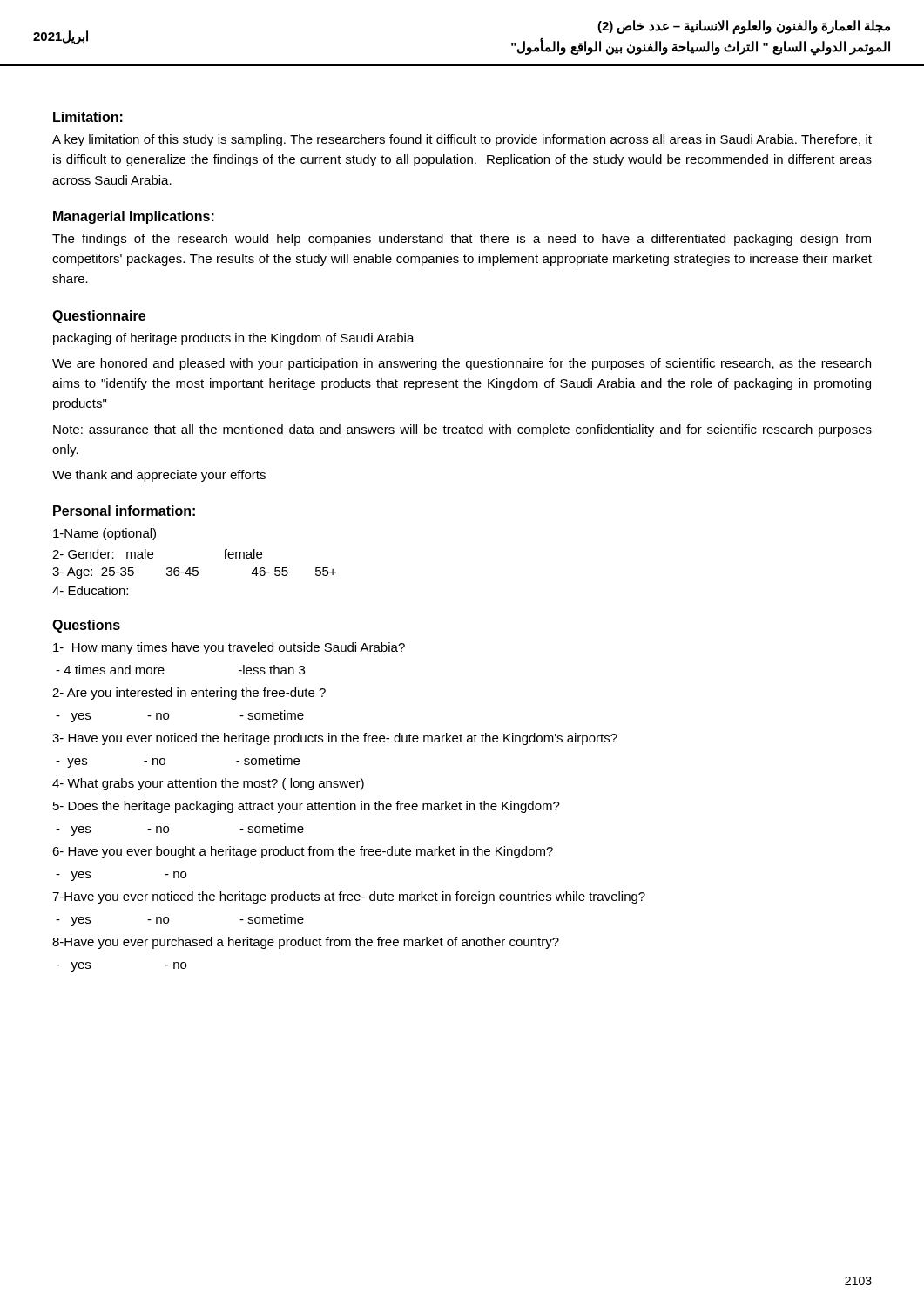Click on the text block starting "Personal information:"
This screenshot has height=1307, width=924.
(124, 511)
